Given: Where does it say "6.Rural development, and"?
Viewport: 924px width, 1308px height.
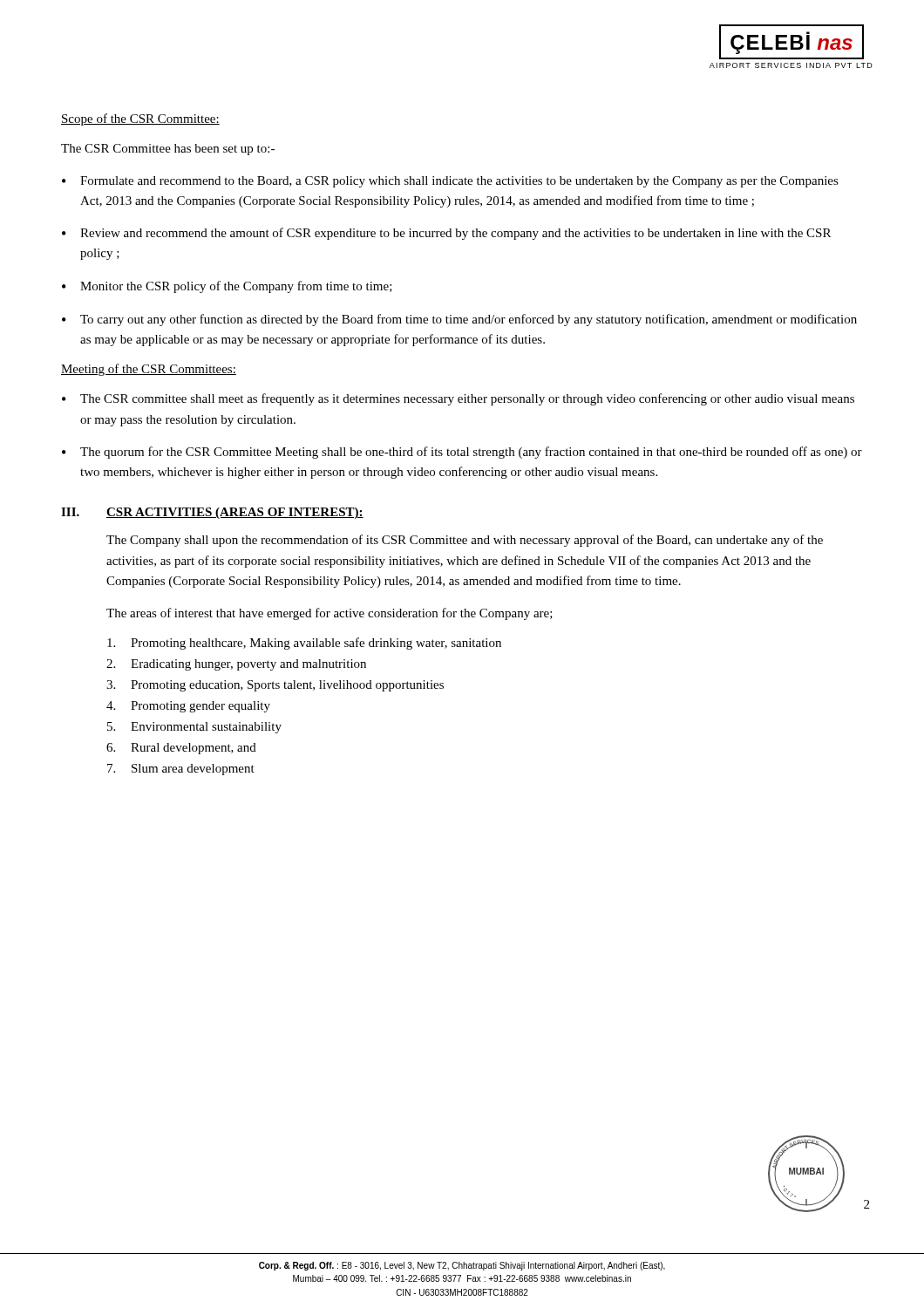Looking at the screenshot, I should (181, 748).
